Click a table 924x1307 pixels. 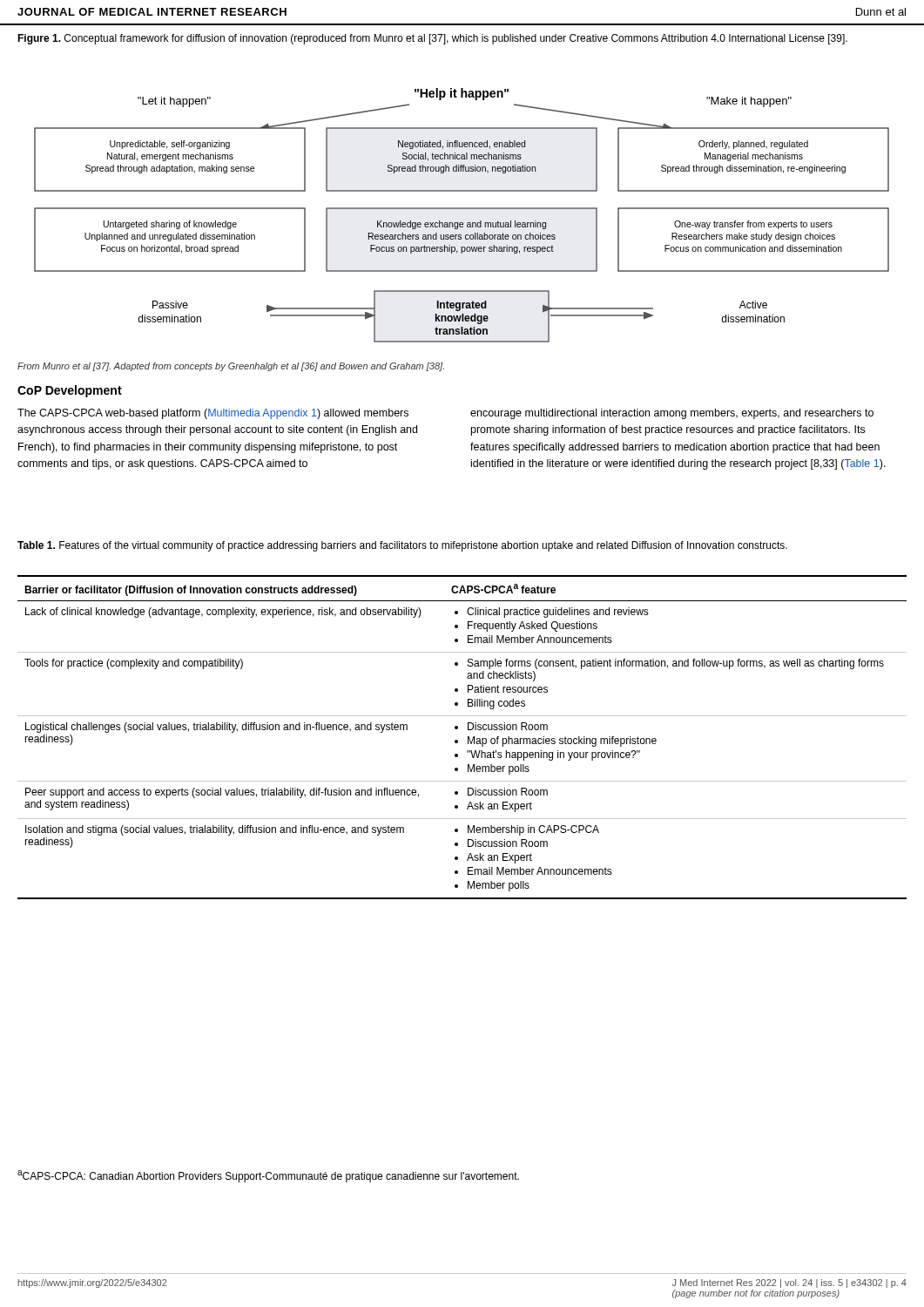(x=462, y=737)
